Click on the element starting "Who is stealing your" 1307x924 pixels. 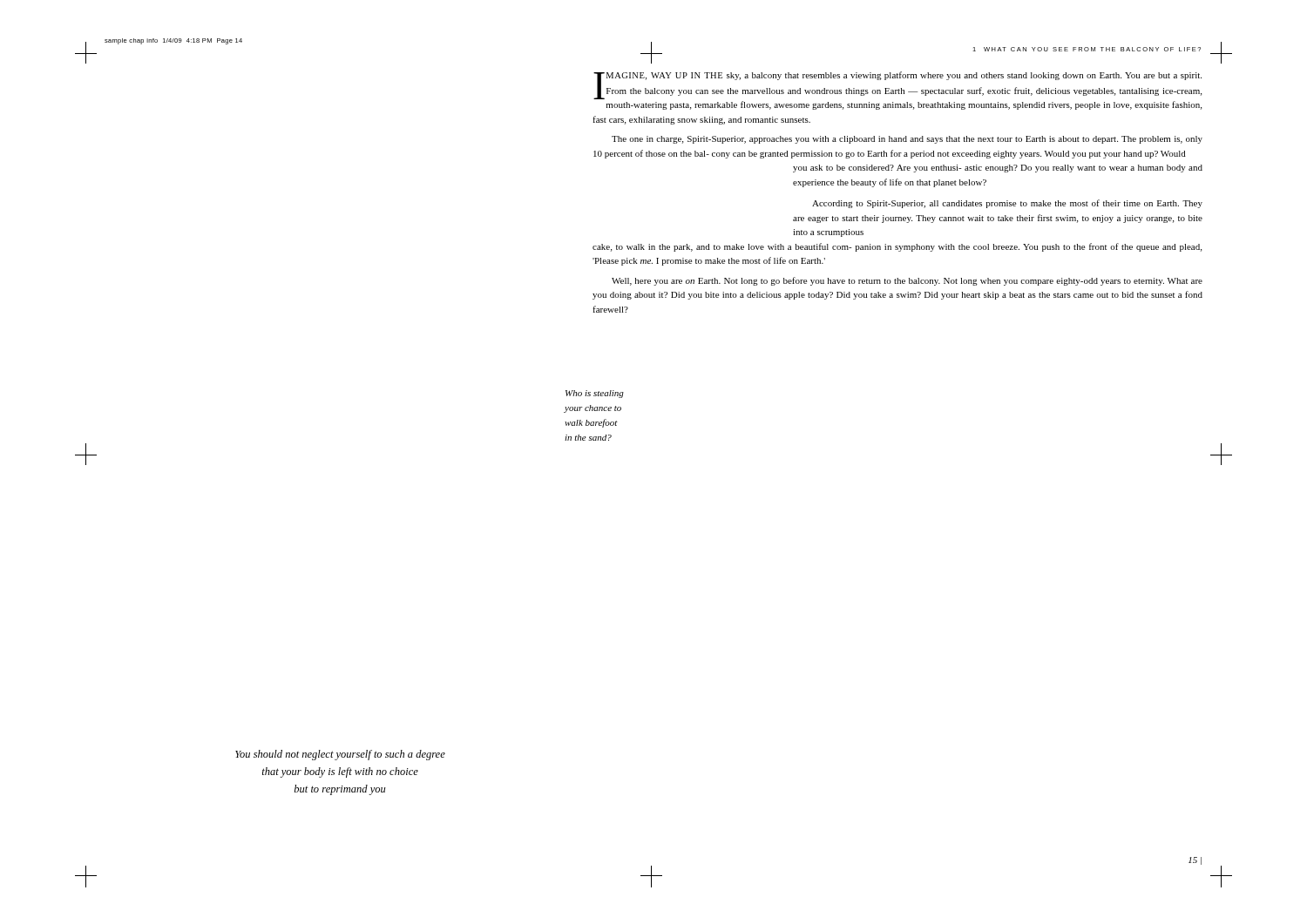point(594,415)
